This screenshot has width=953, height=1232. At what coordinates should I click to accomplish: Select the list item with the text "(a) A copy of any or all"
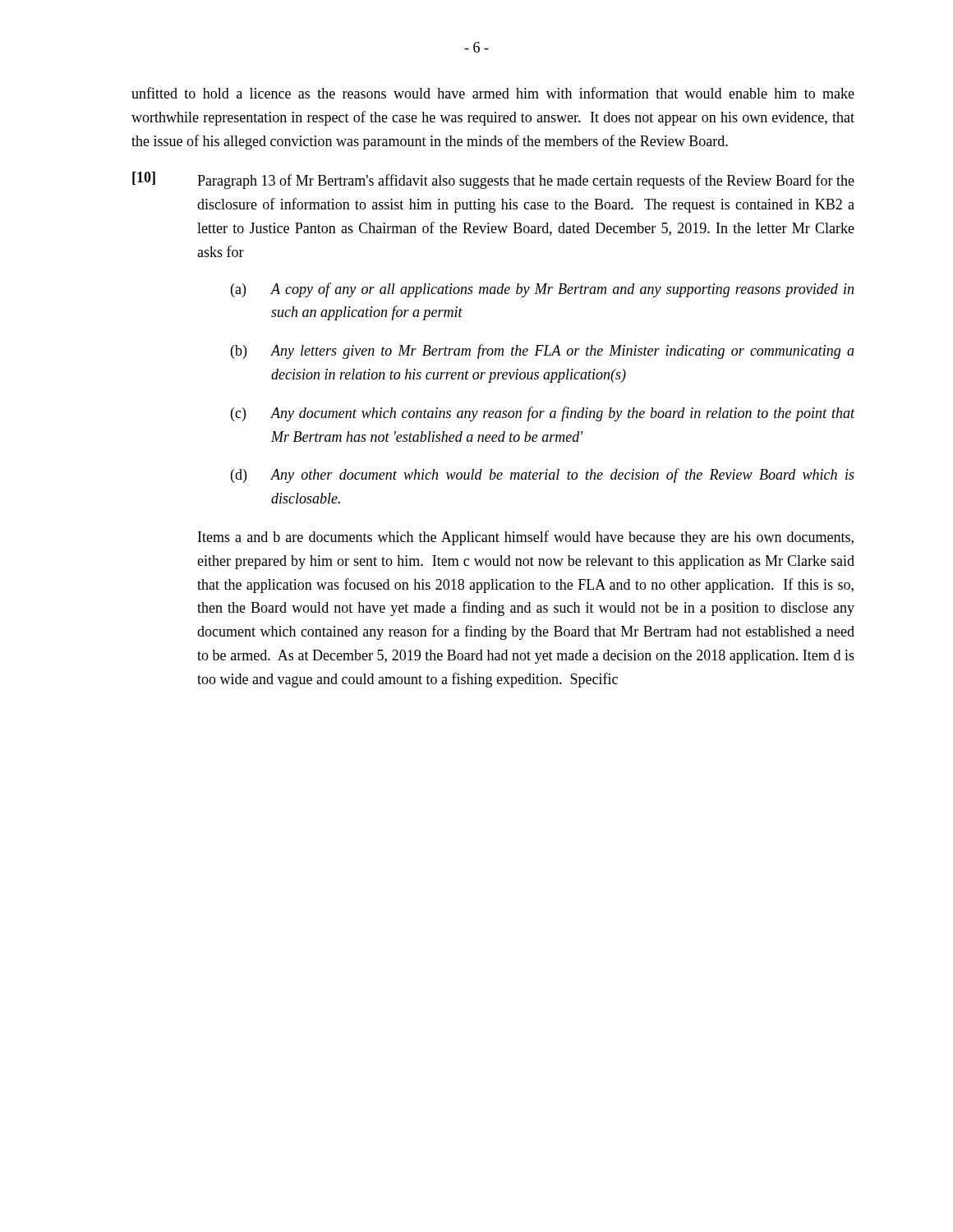[x=542, y=301]
